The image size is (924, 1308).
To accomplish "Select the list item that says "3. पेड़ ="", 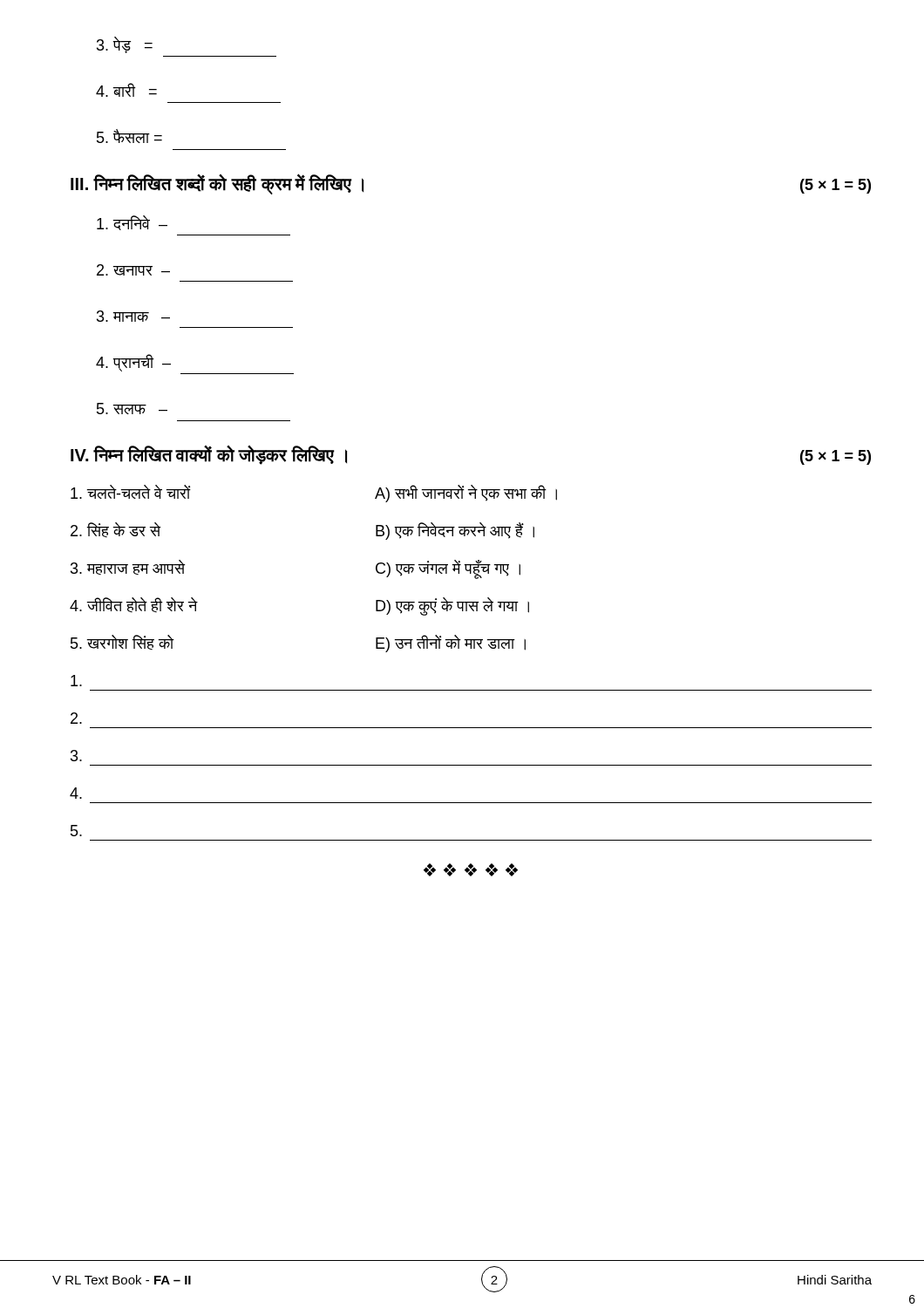I will coord(186,47).
